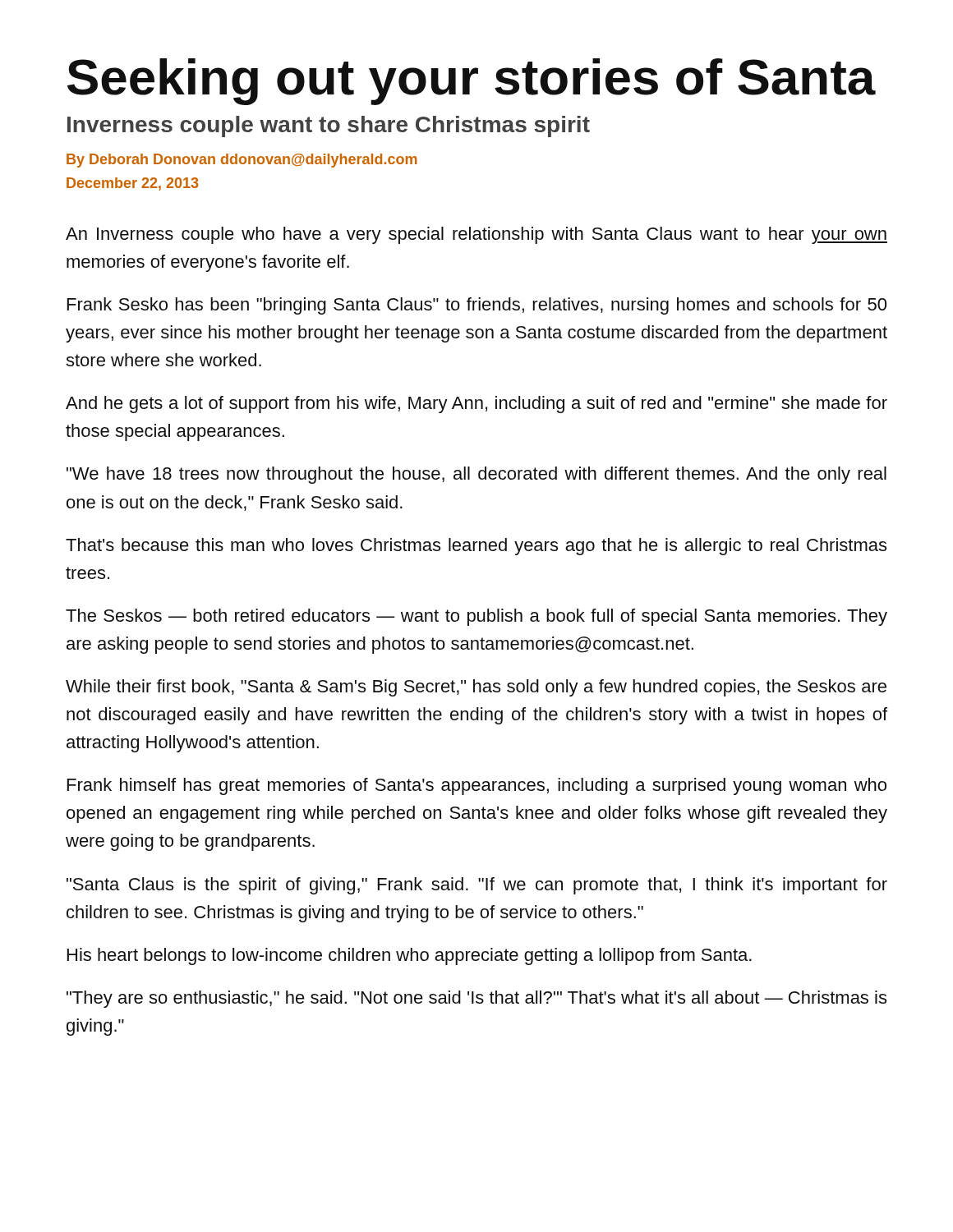Find the section header
The image size is (953, 1232).
[328, 125]
